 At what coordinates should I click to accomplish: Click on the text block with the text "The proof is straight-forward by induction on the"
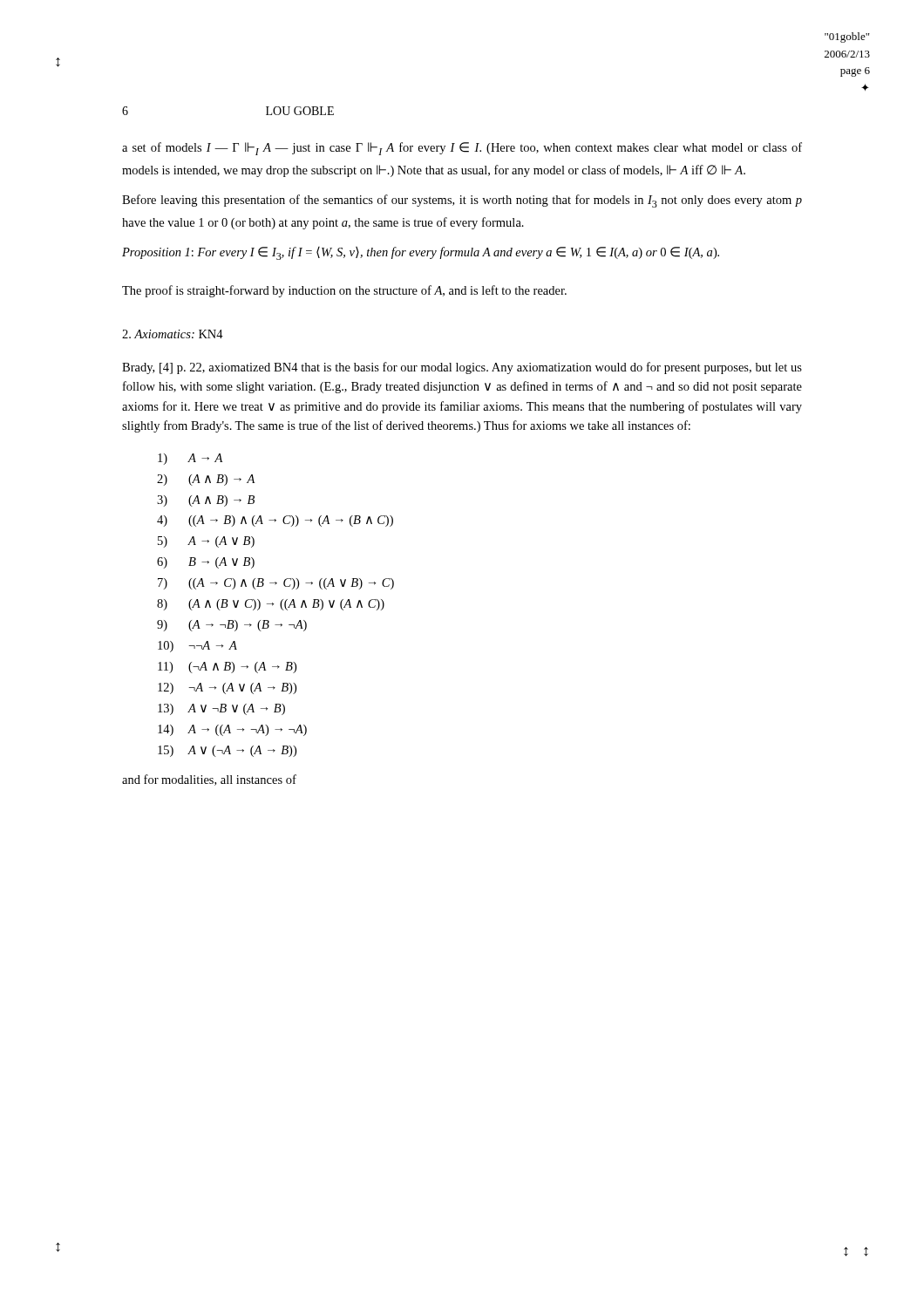pyautogui.click(x=345, y=291)
